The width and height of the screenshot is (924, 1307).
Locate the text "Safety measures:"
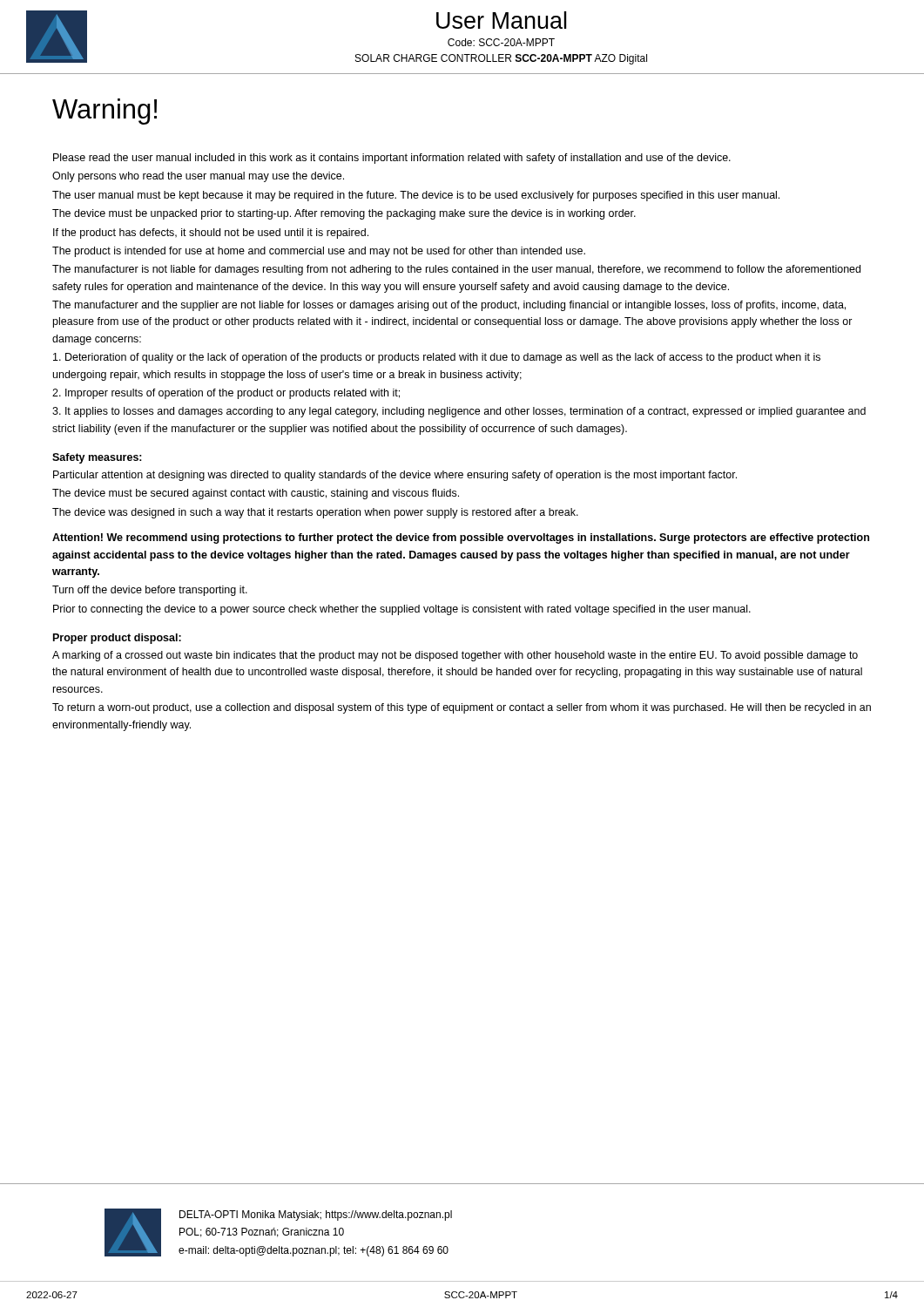coord(97,457)
